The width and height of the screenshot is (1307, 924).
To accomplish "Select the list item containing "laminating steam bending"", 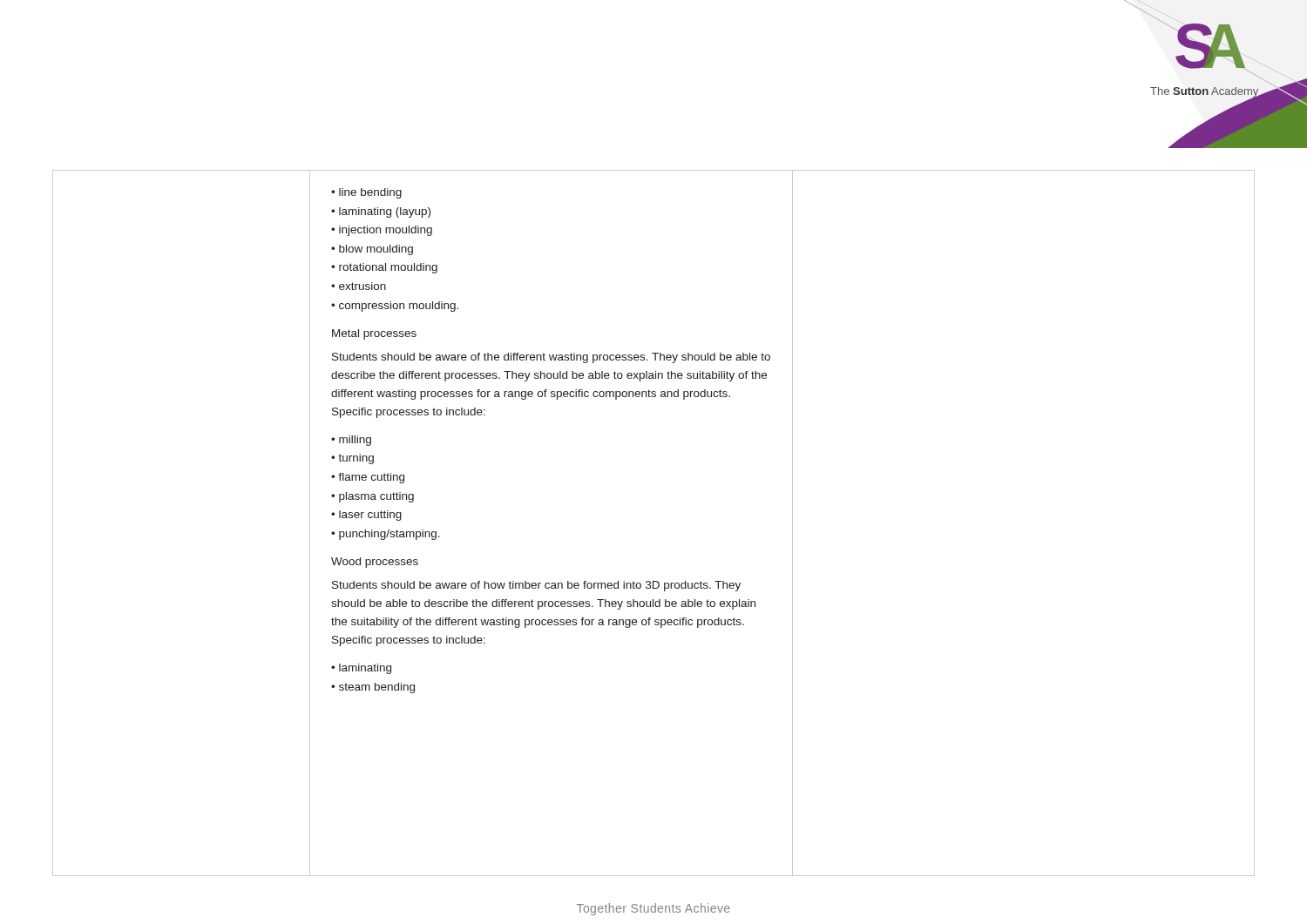I will point(361,669).
